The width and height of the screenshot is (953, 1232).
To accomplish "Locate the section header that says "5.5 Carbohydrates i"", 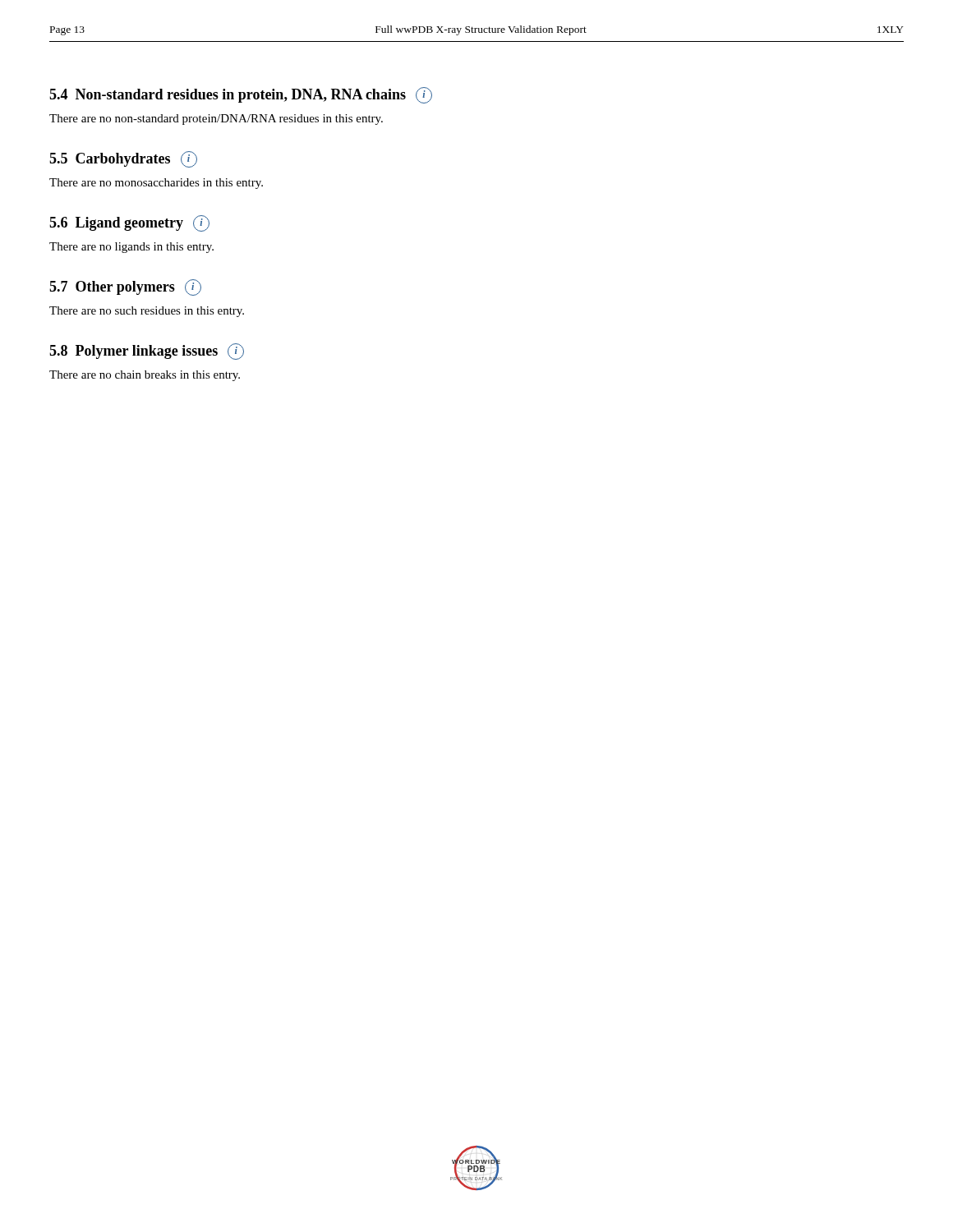I will pos(123,159).
